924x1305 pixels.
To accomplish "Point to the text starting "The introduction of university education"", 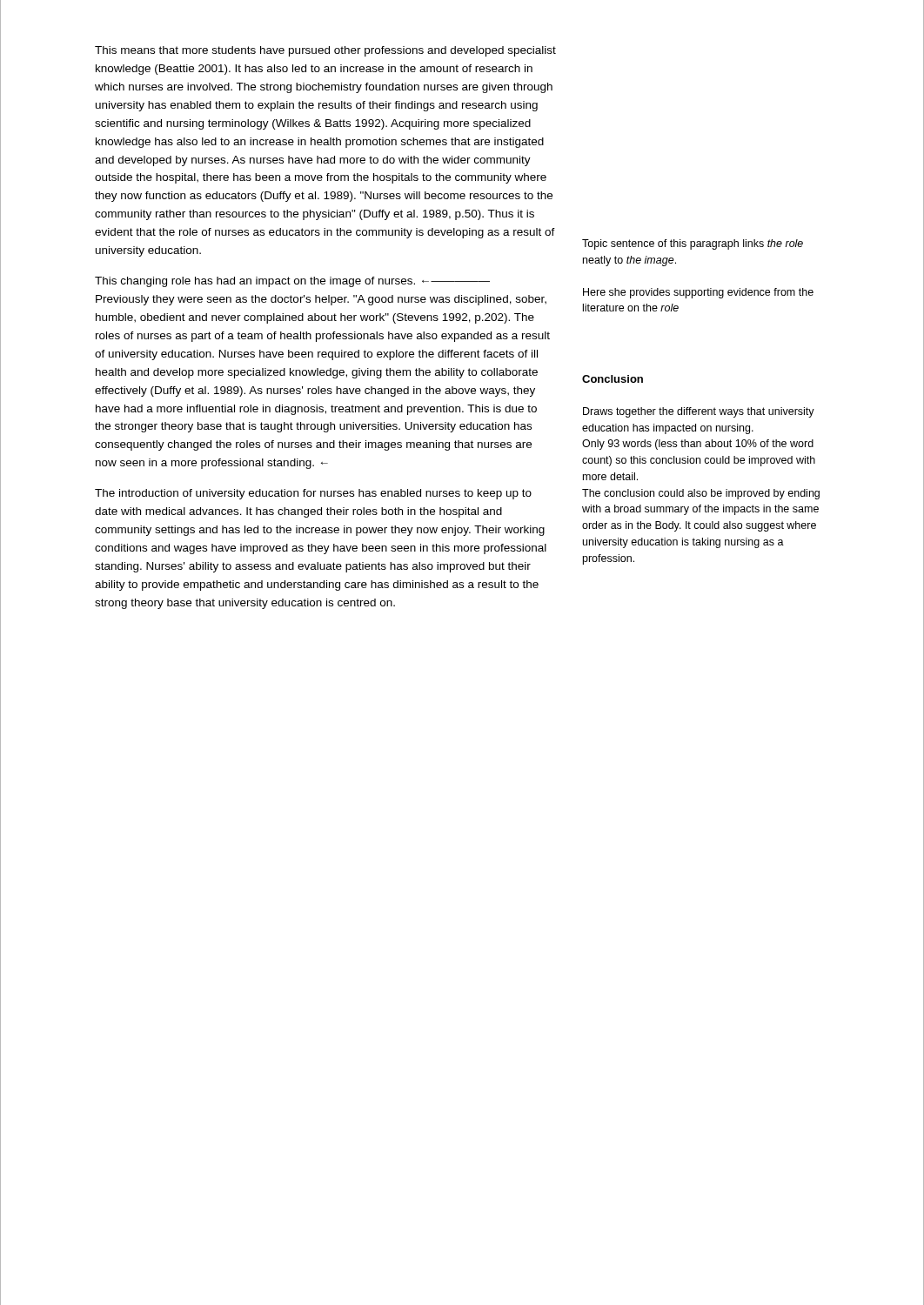I will pyautogui.click(x=321, y=548).
